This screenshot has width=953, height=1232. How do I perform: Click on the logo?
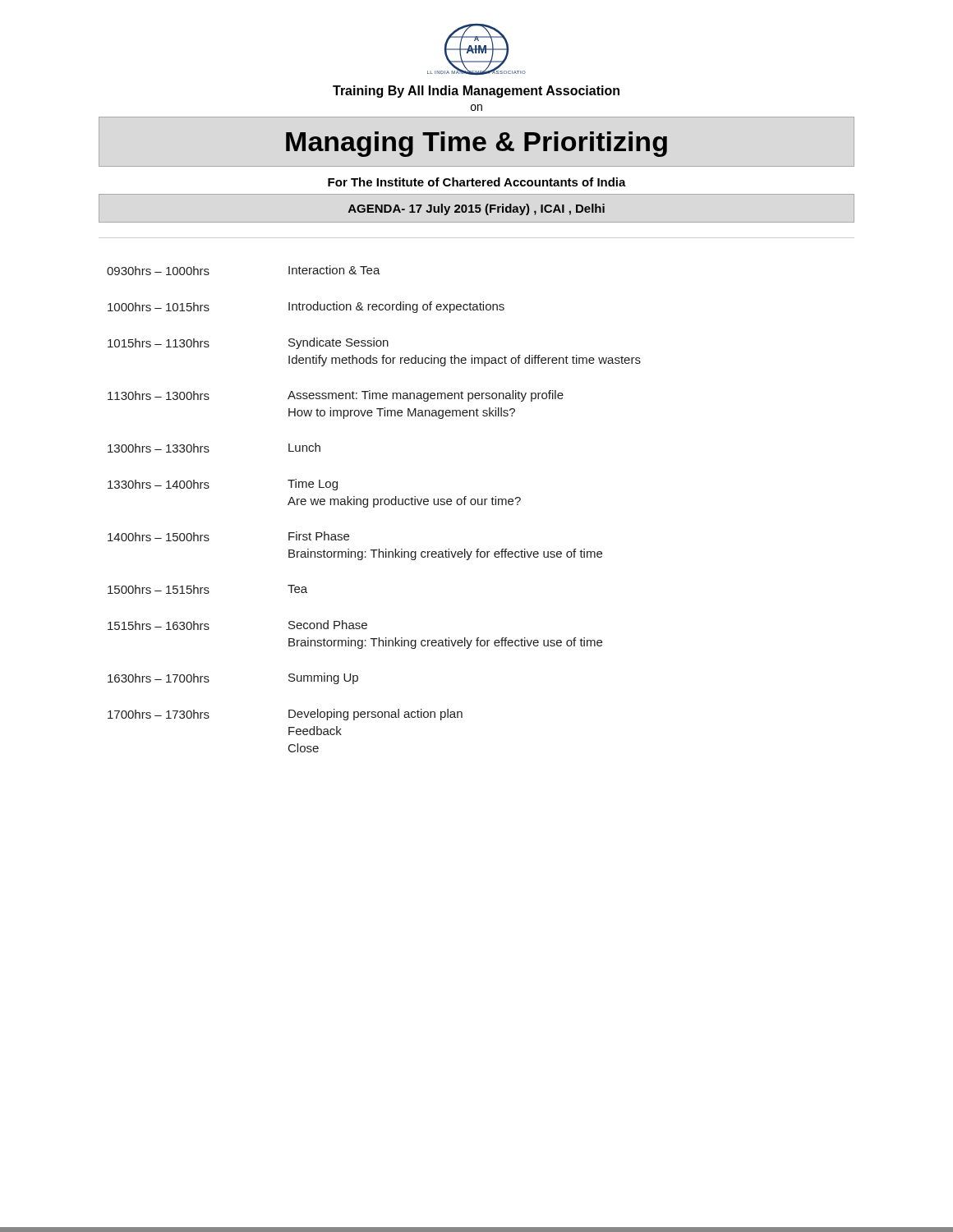[x=476, y=57]
